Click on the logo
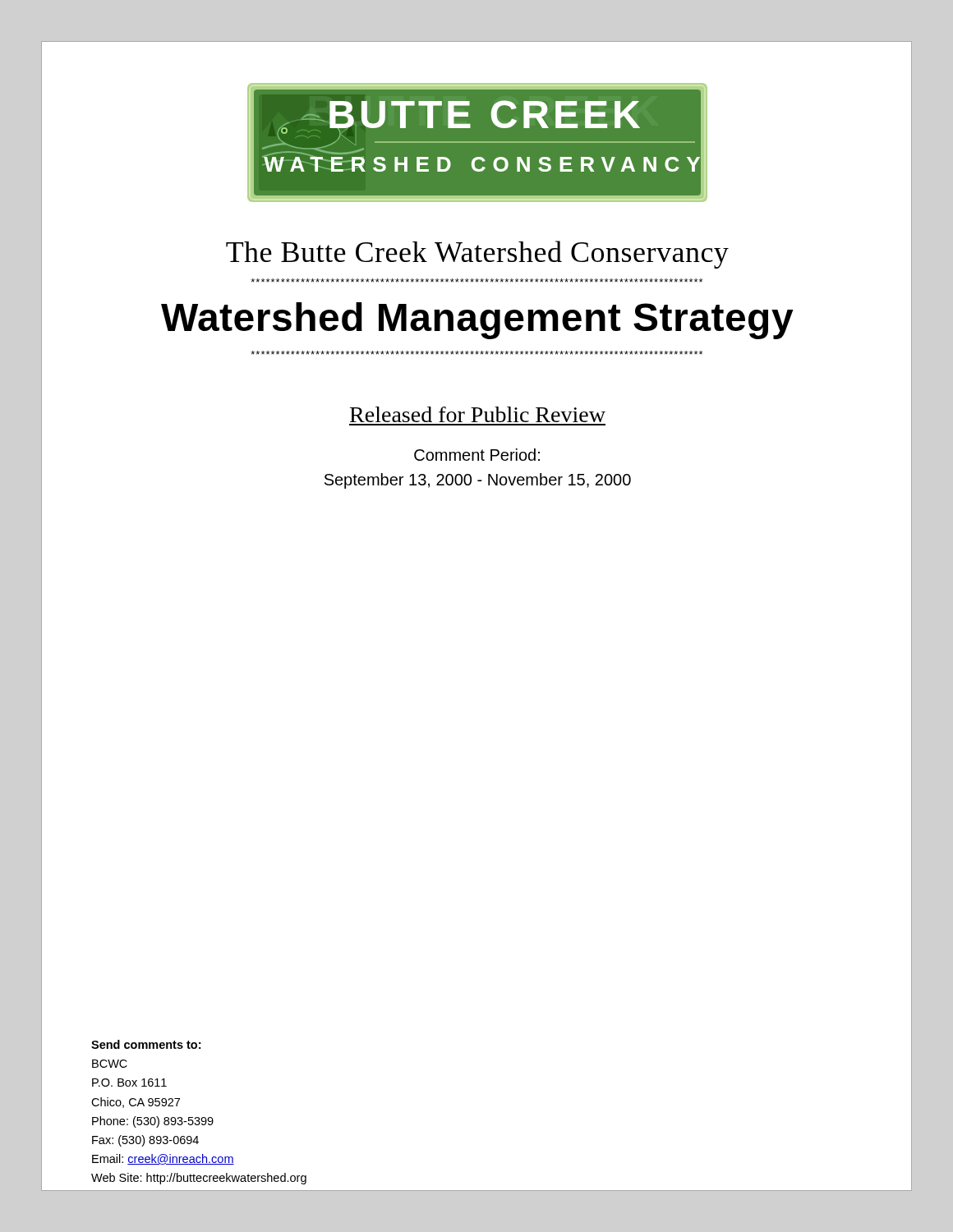953x1232 pixels. (477, 142)
